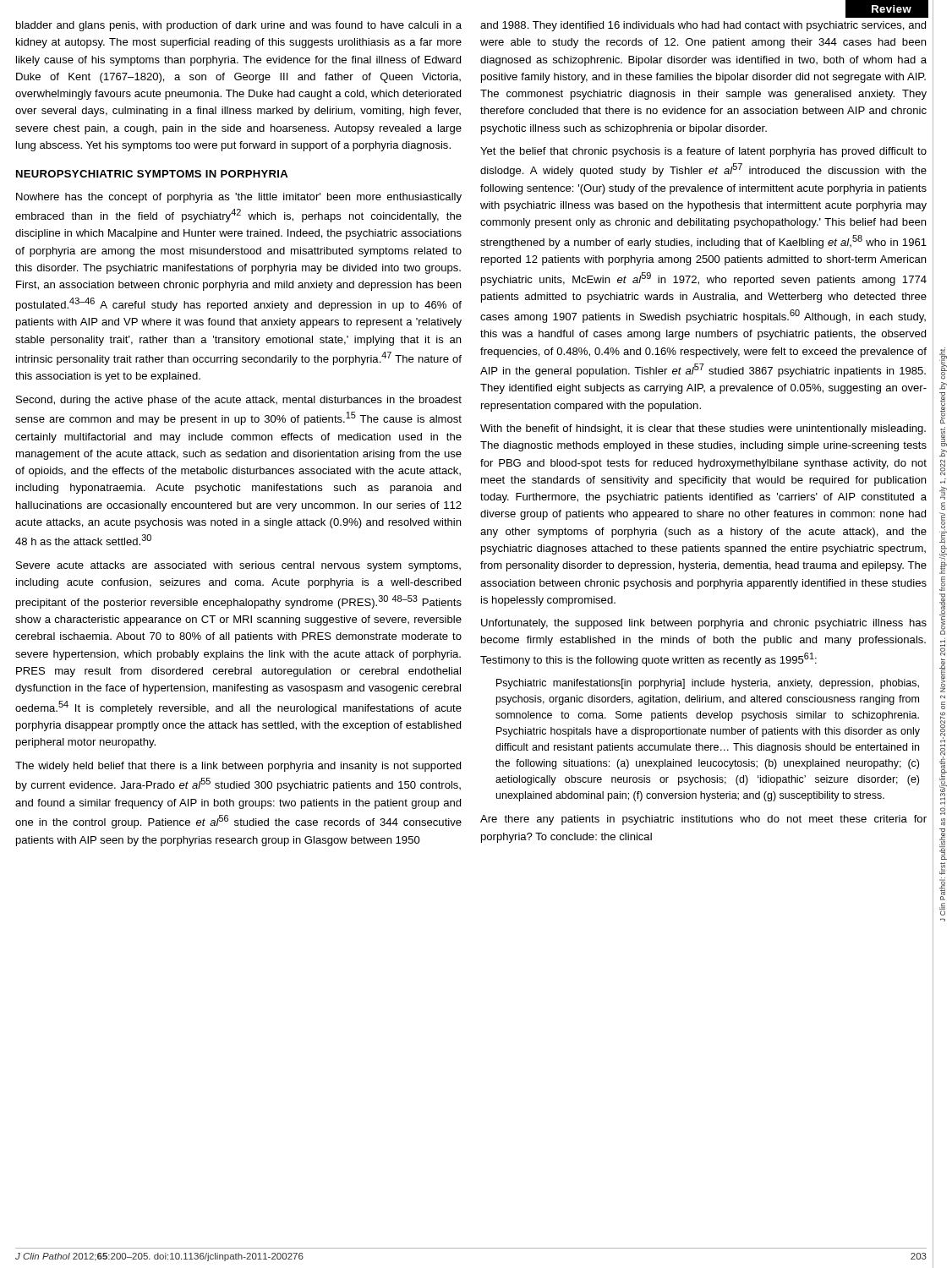Locate the text block that says "and 1988. They identified 16 individuals who"
Viewport: 952px width, 1268px height.
(703, 343)
